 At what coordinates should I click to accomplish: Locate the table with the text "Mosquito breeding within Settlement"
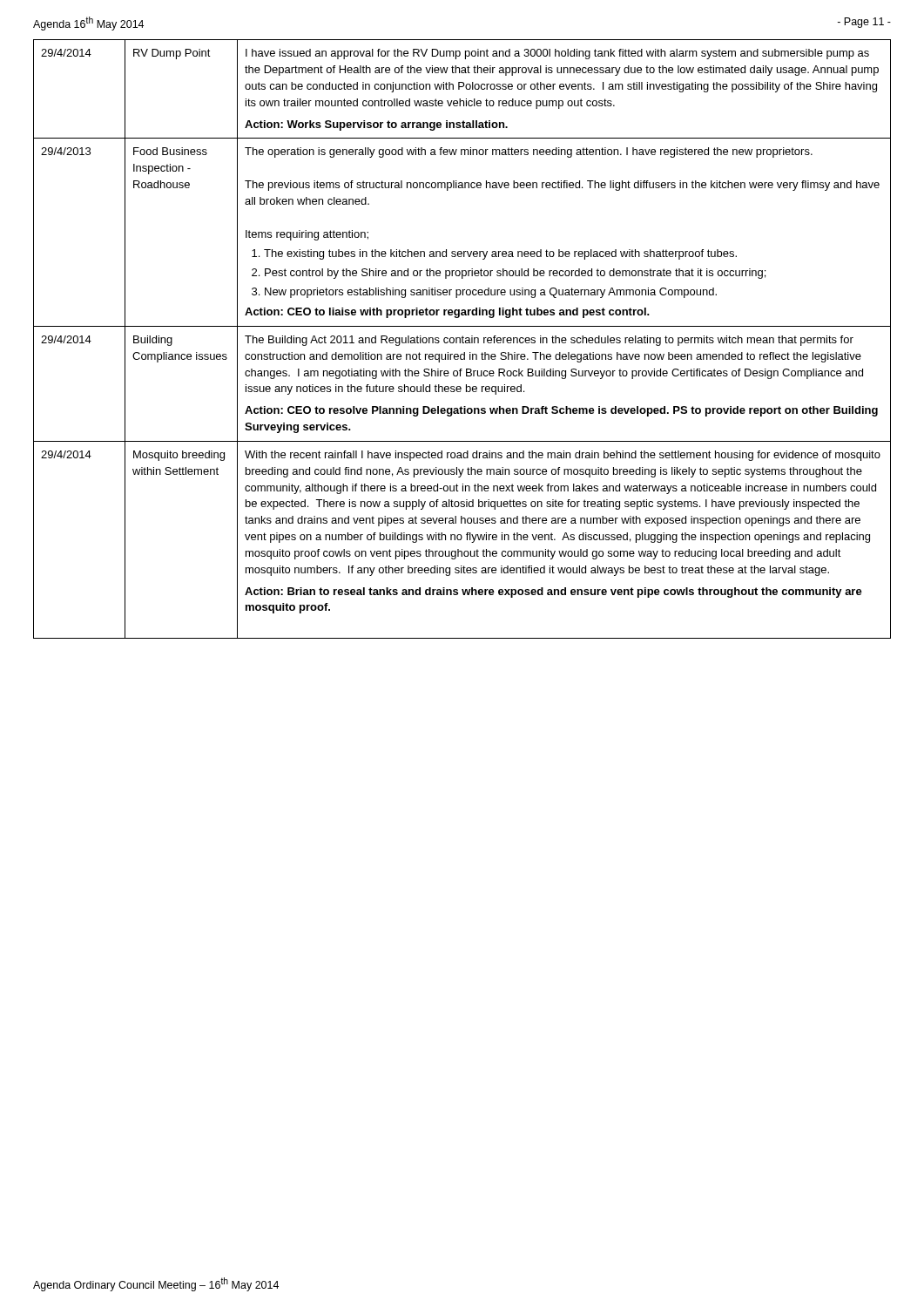pos(462,342)
